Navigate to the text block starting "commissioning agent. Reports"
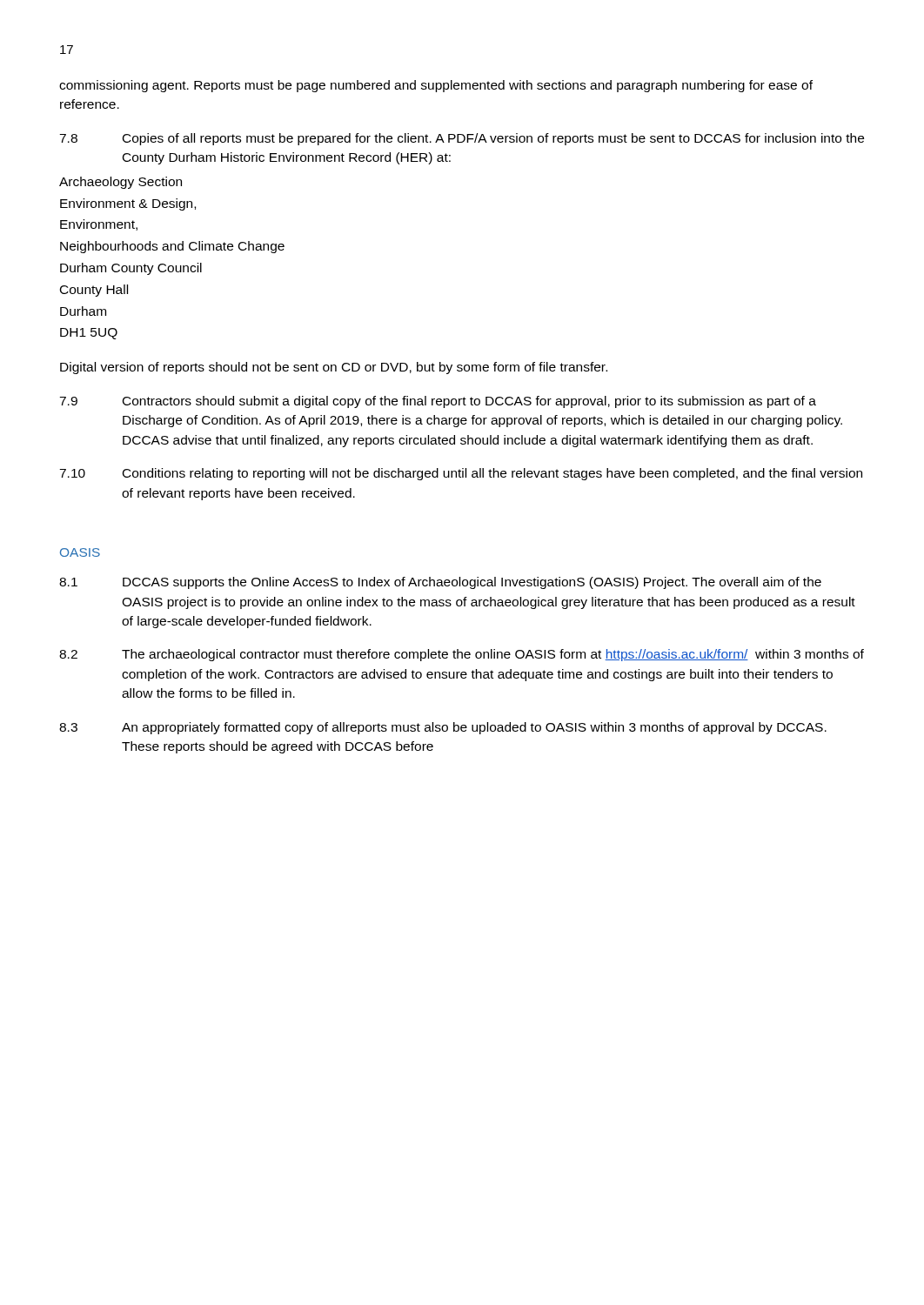Image resolution: width=924 pixels, height=1305 pixels. pyautogui.click(x=436, y=95)
